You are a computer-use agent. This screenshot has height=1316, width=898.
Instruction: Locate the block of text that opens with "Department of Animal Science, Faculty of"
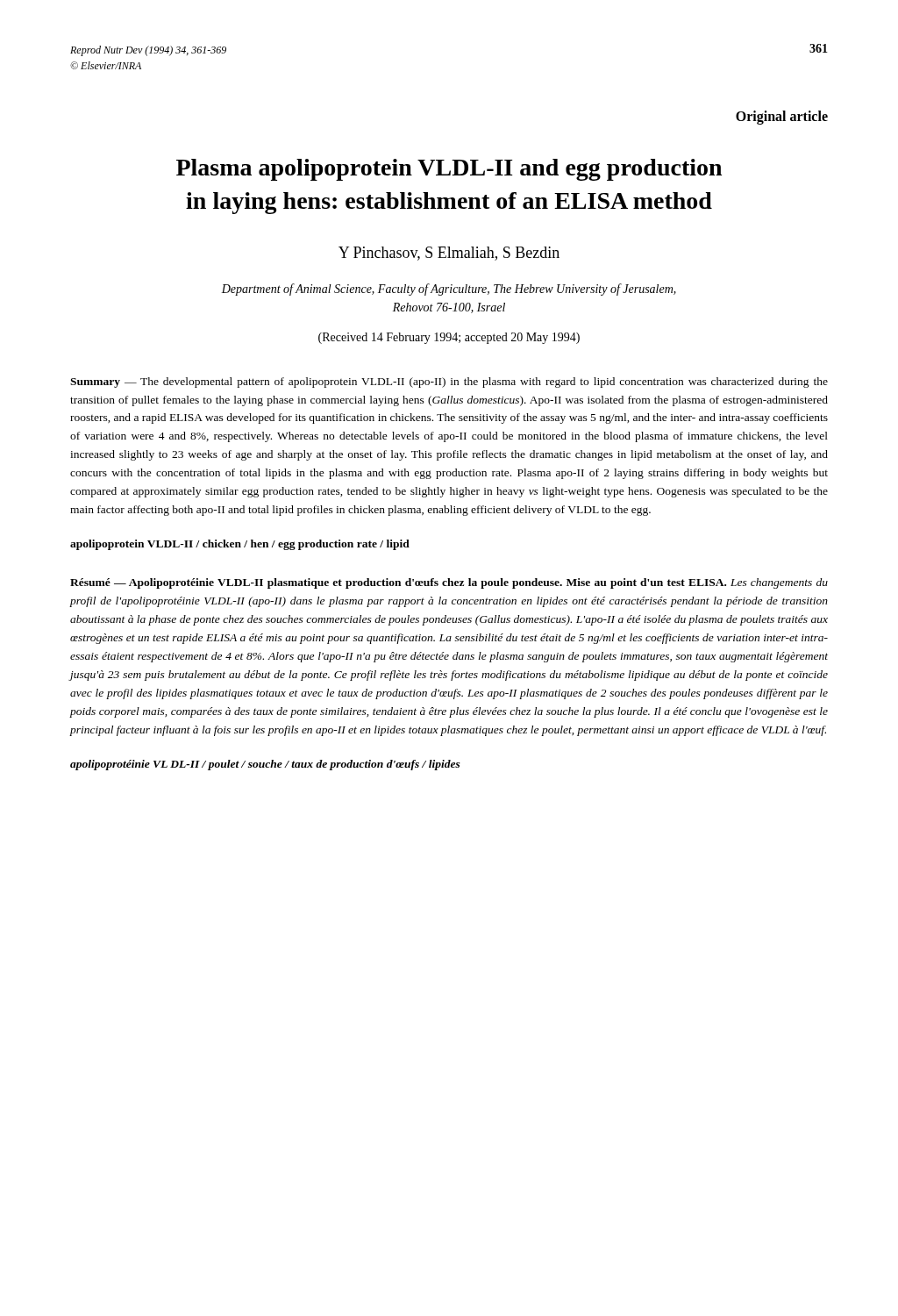[449, 298]
